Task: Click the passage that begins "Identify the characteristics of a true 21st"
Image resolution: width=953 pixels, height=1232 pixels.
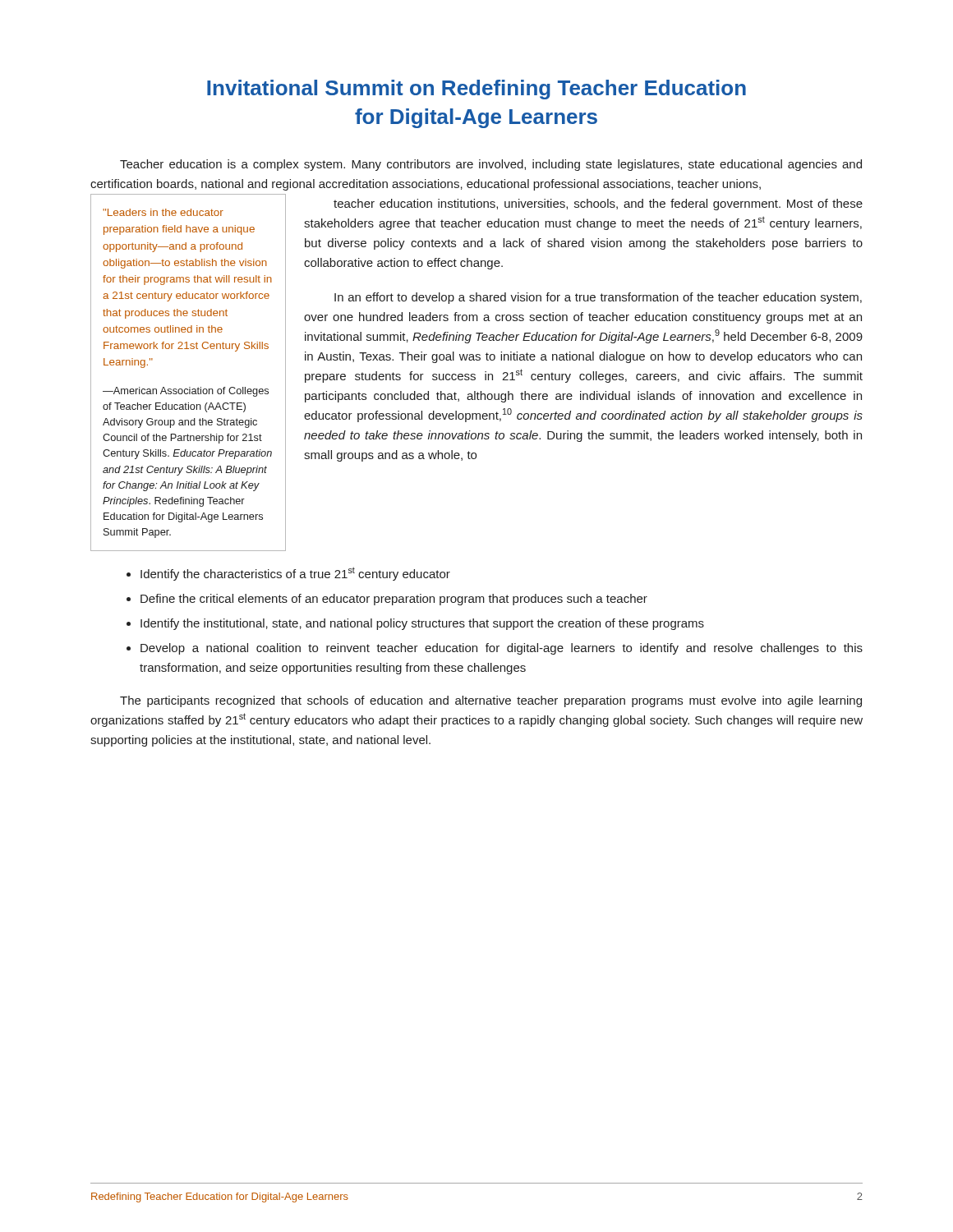Action: pyautogui.click(x=295, y=573)
